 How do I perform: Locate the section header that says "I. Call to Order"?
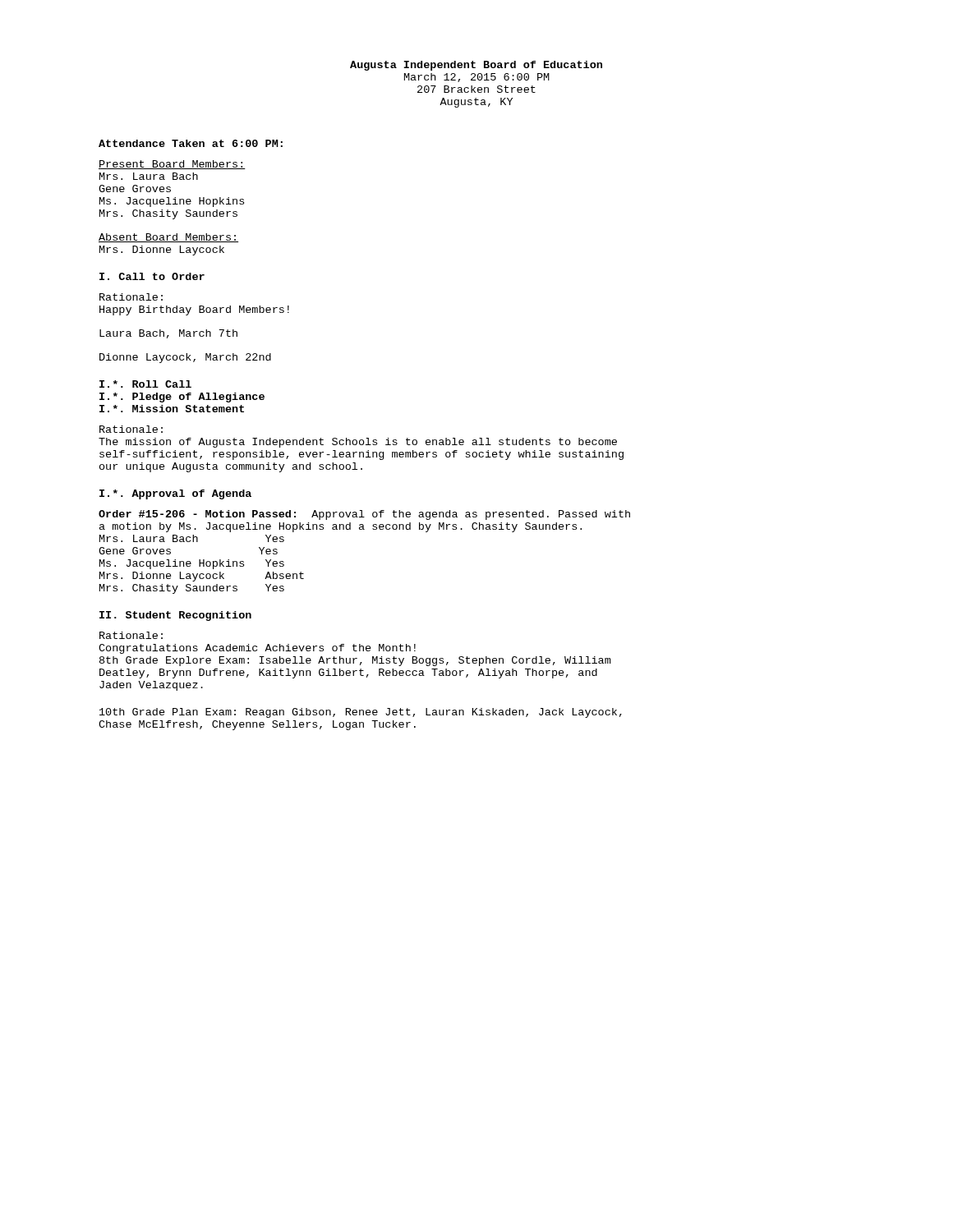pyautogui.click(x=152, y=277)
